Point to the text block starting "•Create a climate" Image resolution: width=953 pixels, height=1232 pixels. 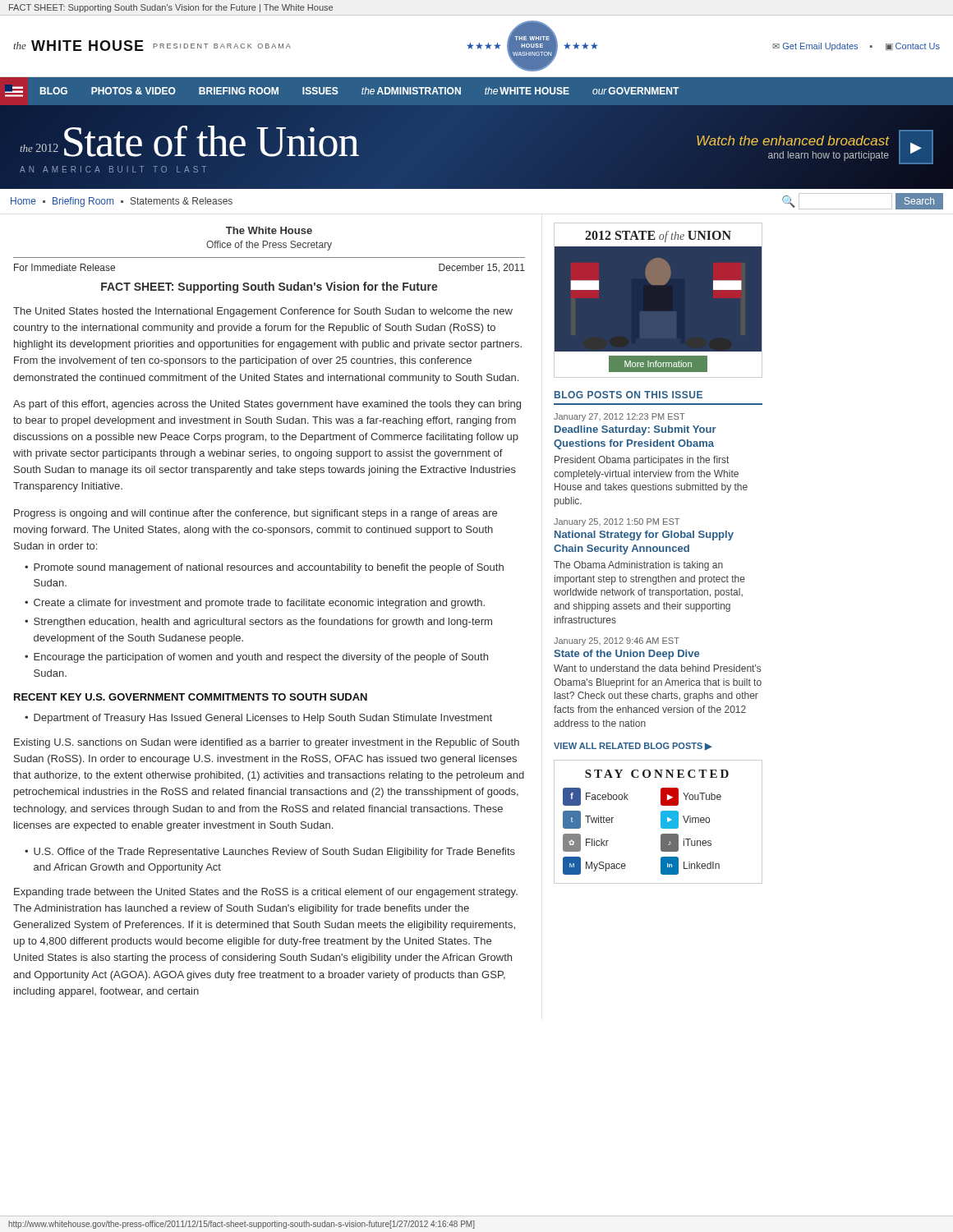(x=255, y=603)
